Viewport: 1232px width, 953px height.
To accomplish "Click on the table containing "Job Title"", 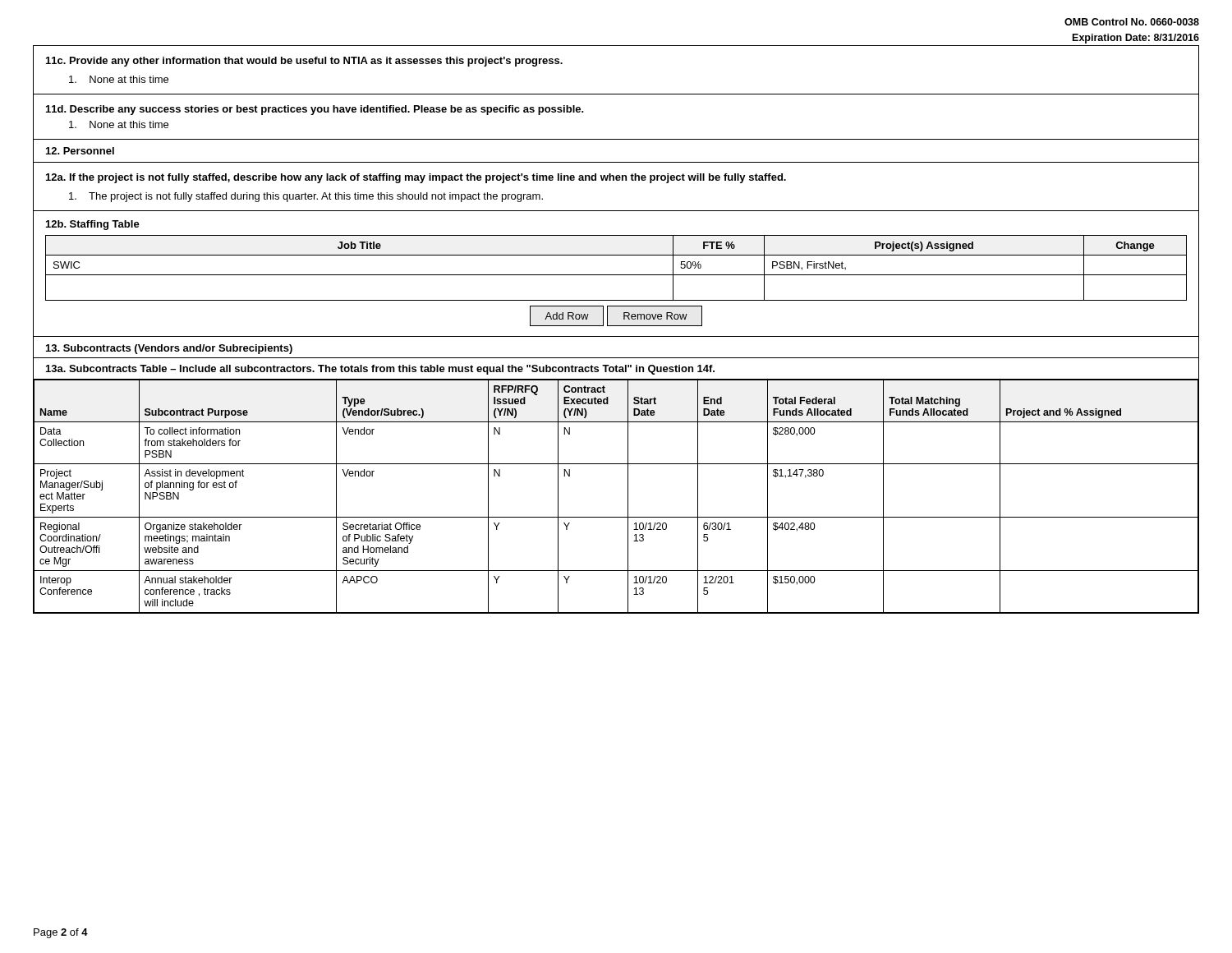I will pos(616,268).
